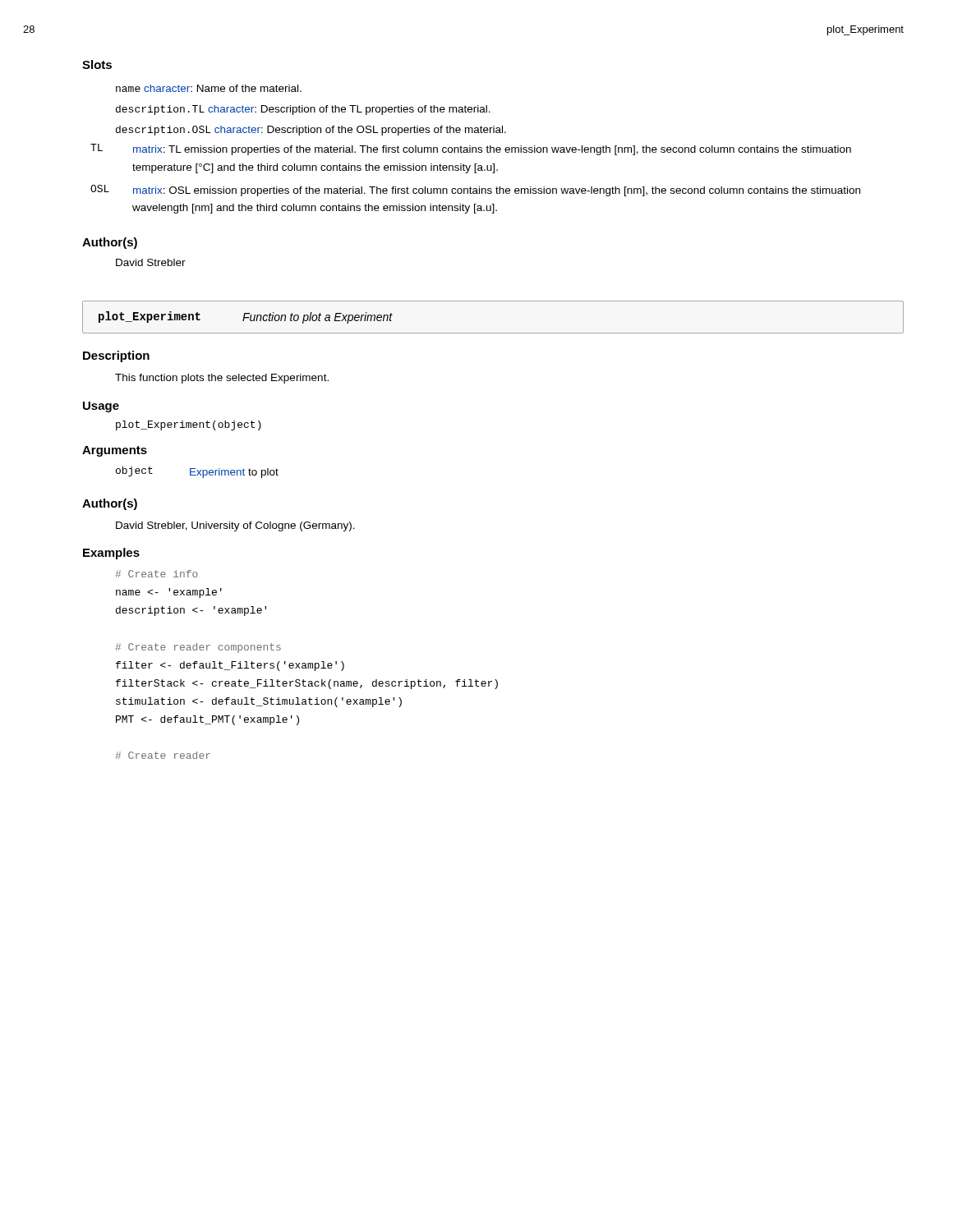Click the passage that begins "description.OSL character: Description of the OSL properties of"
Viewport: 953px width, 1232px height.
311,129
